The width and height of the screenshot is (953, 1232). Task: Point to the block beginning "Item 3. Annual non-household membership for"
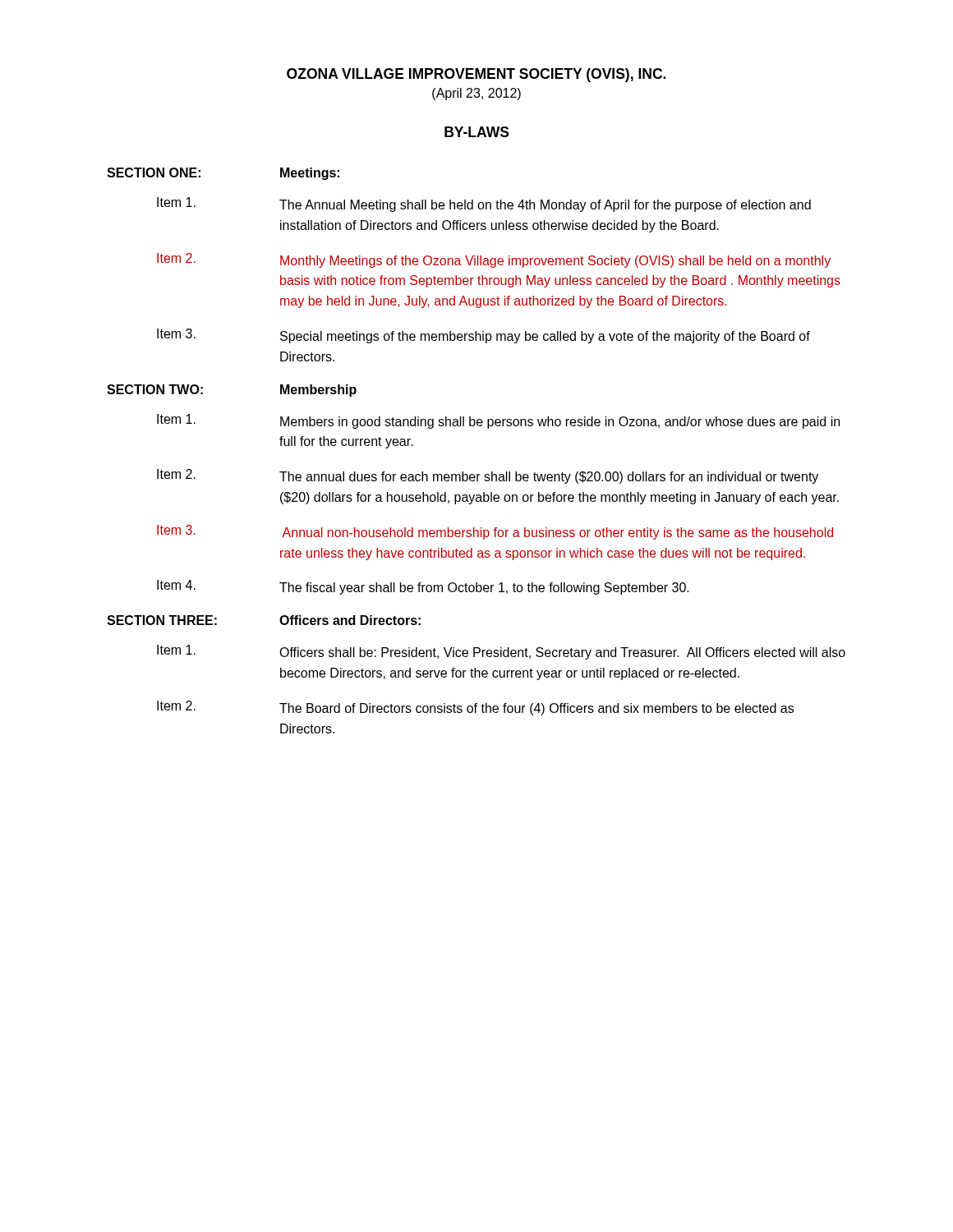pos(476,543)
